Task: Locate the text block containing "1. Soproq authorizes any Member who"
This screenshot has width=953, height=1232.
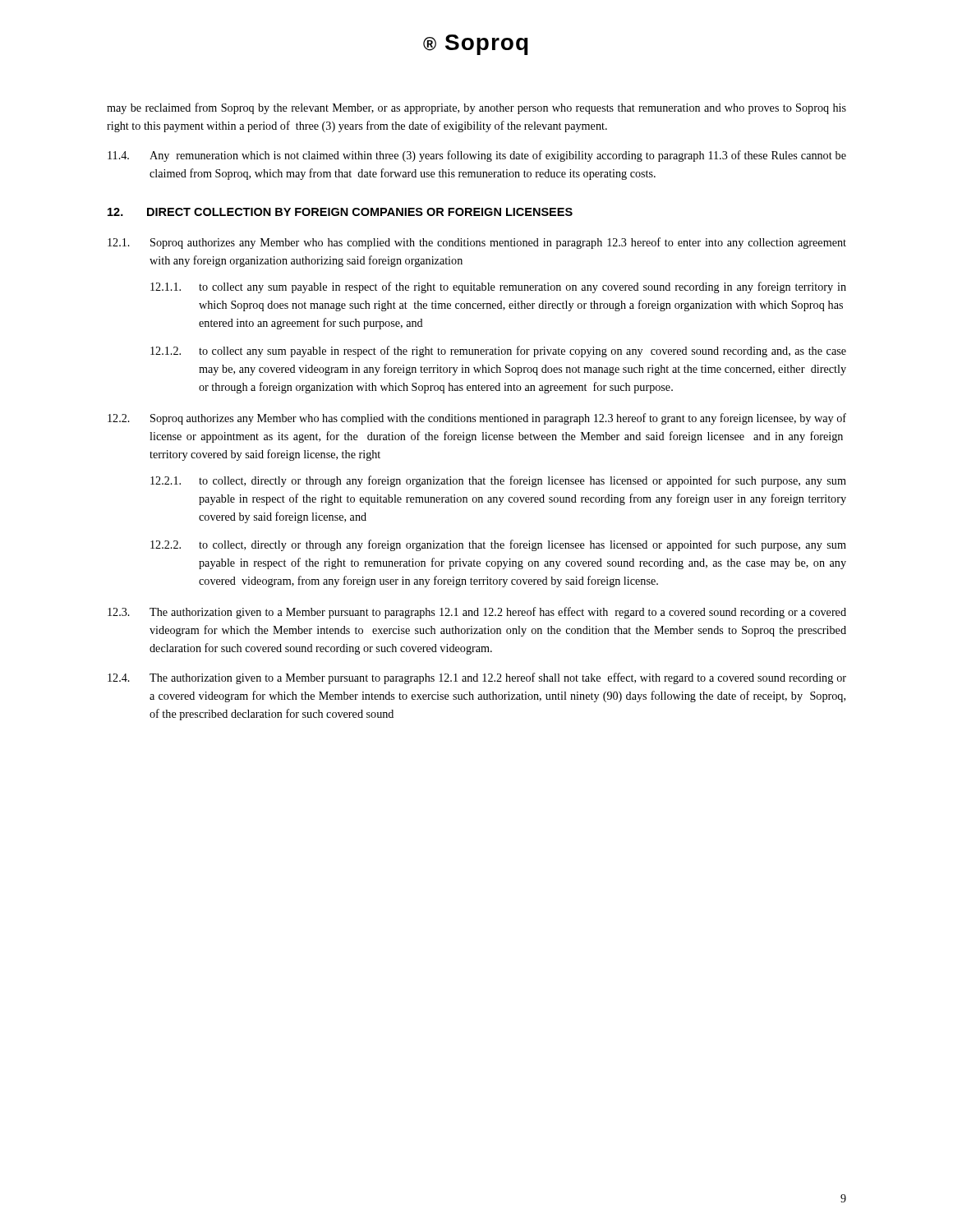Action: coord(476,251)
